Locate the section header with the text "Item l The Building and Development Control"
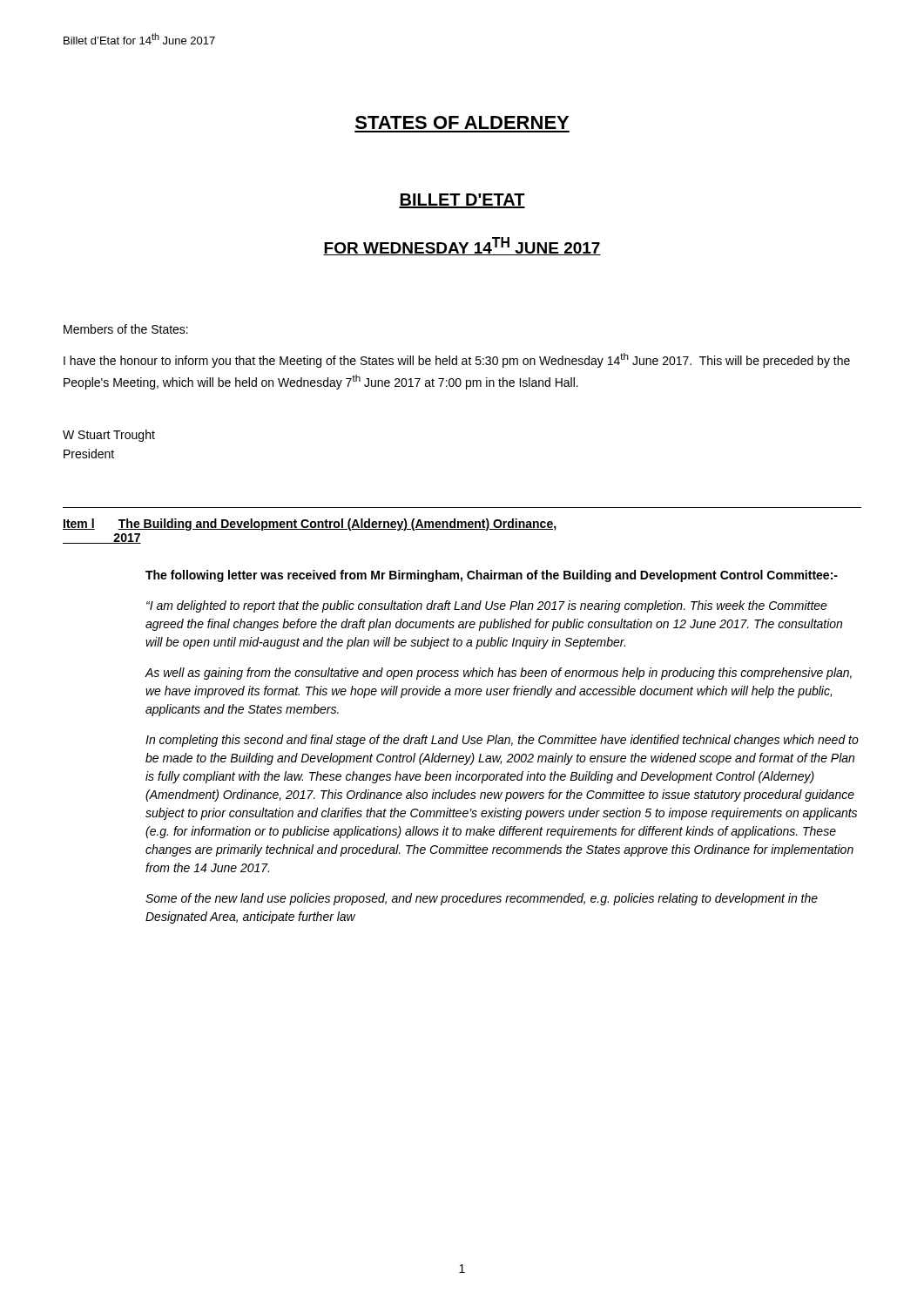This screenshot has height=1307, width=924. (x=310, y=531)
